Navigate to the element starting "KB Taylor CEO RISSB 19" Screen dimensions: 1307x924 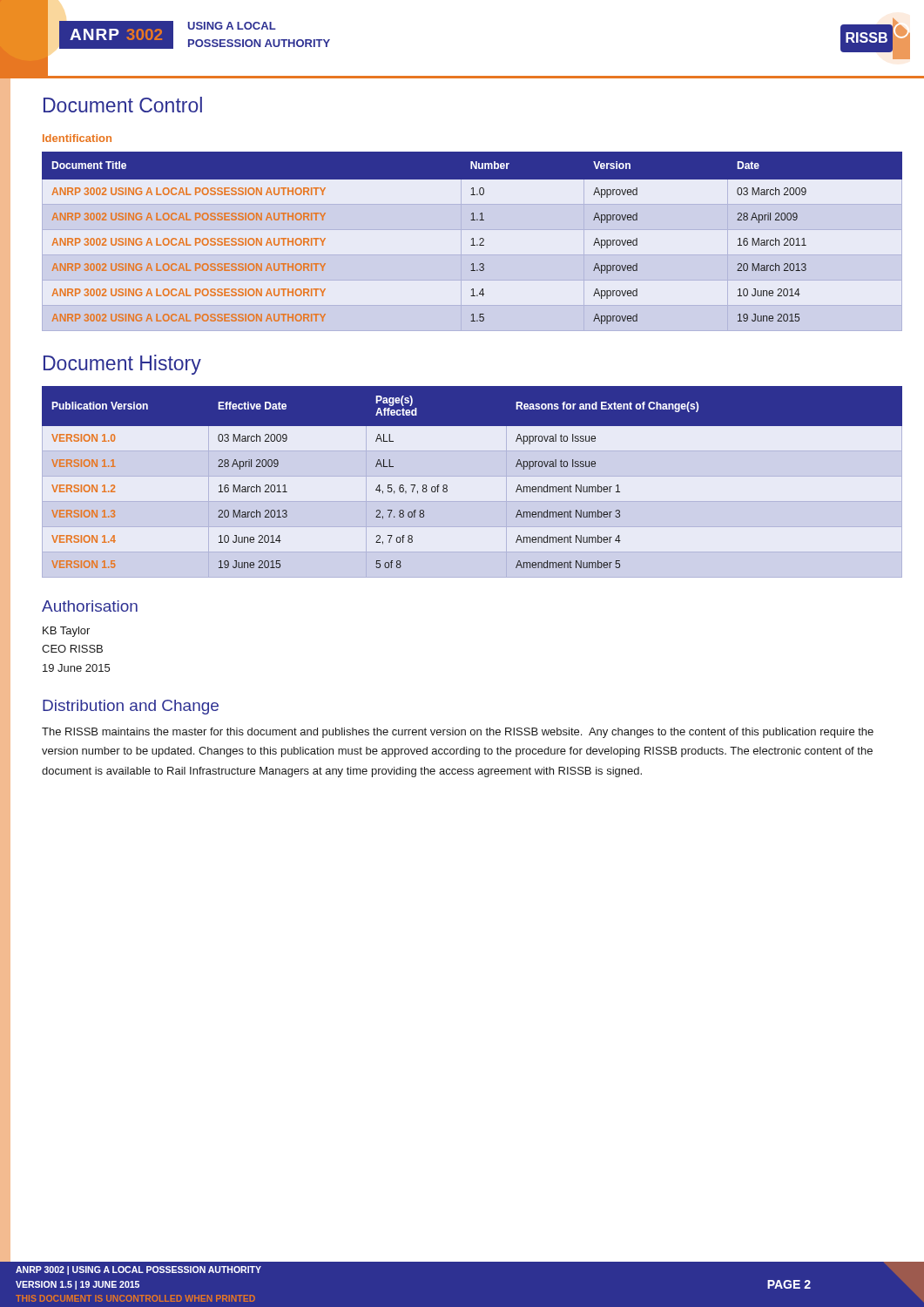point(66,632)
